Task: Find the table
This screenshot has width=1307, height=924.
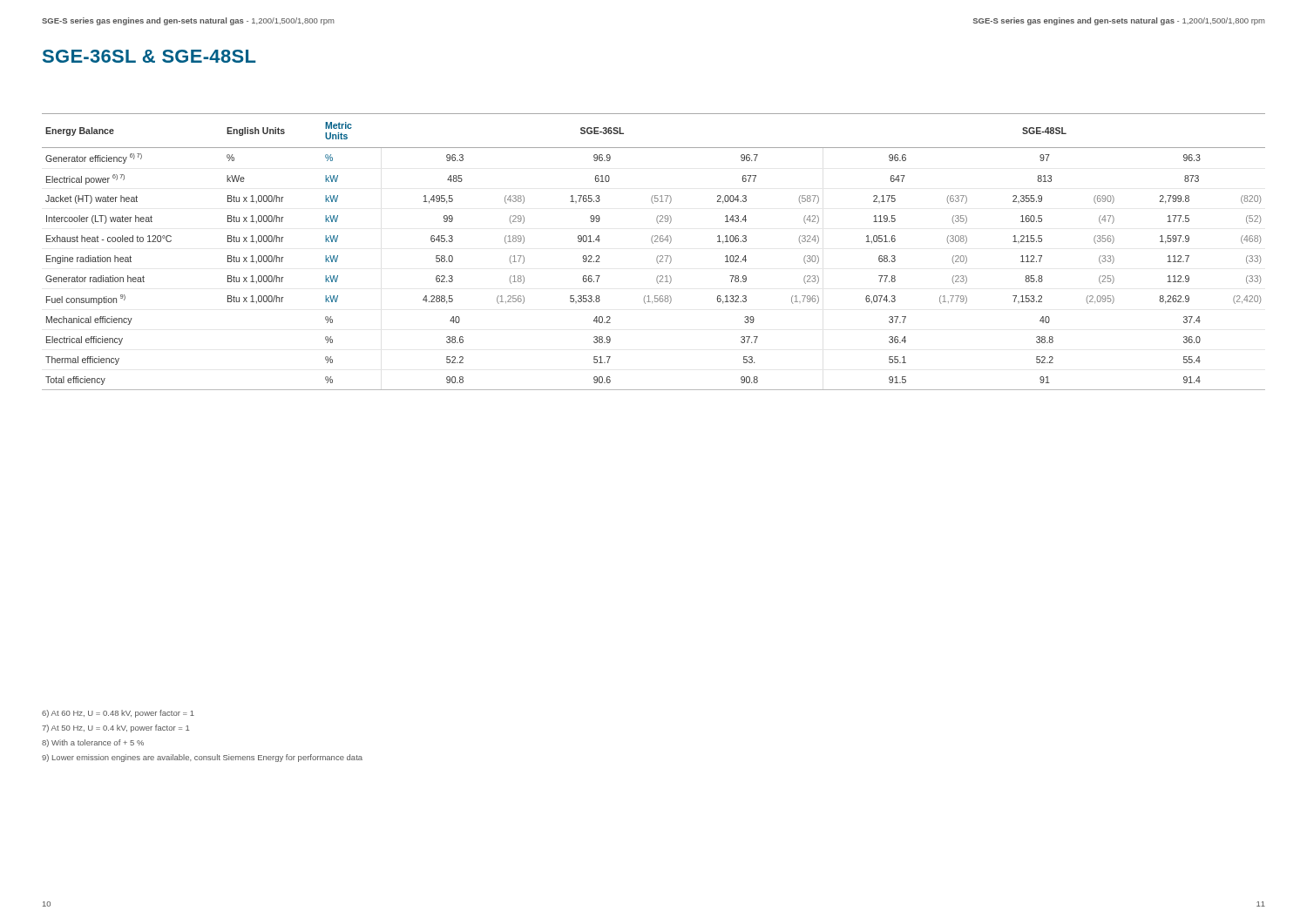Action: 654,251
